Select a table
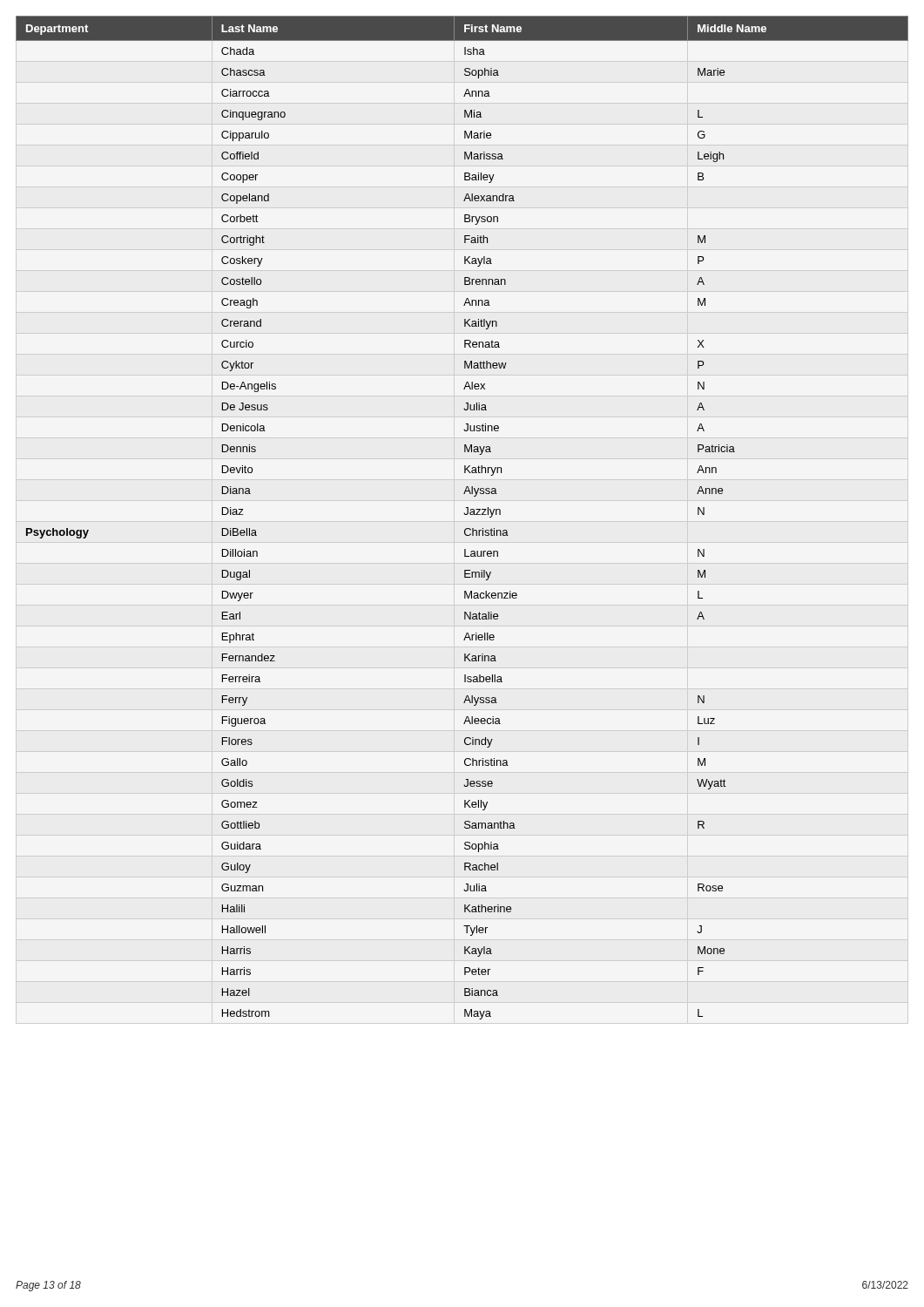Image resolution: width=924 pixels, height=1307 pixels. (462, 520)
